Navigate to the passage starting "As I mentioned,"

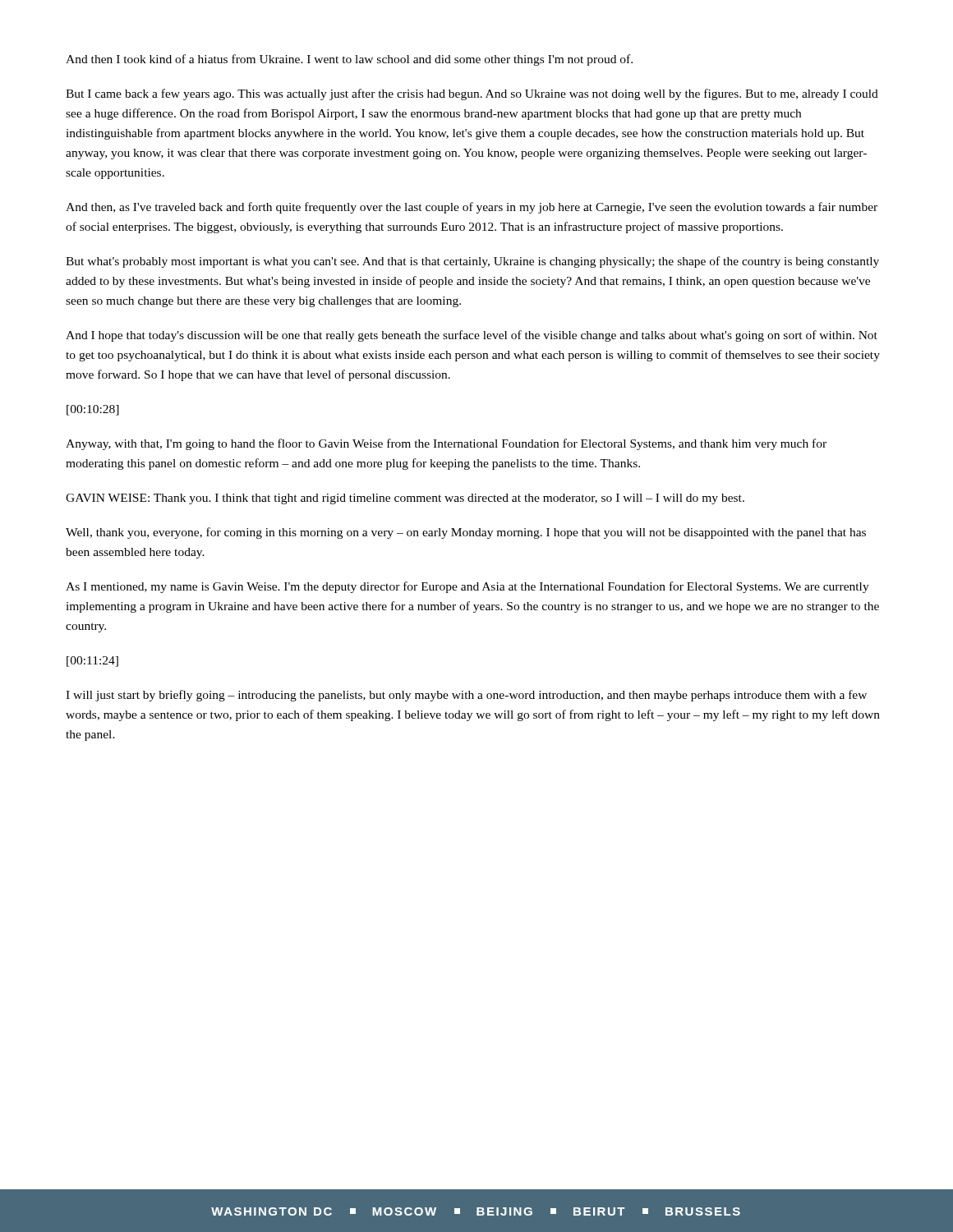[x=473, y=606]
